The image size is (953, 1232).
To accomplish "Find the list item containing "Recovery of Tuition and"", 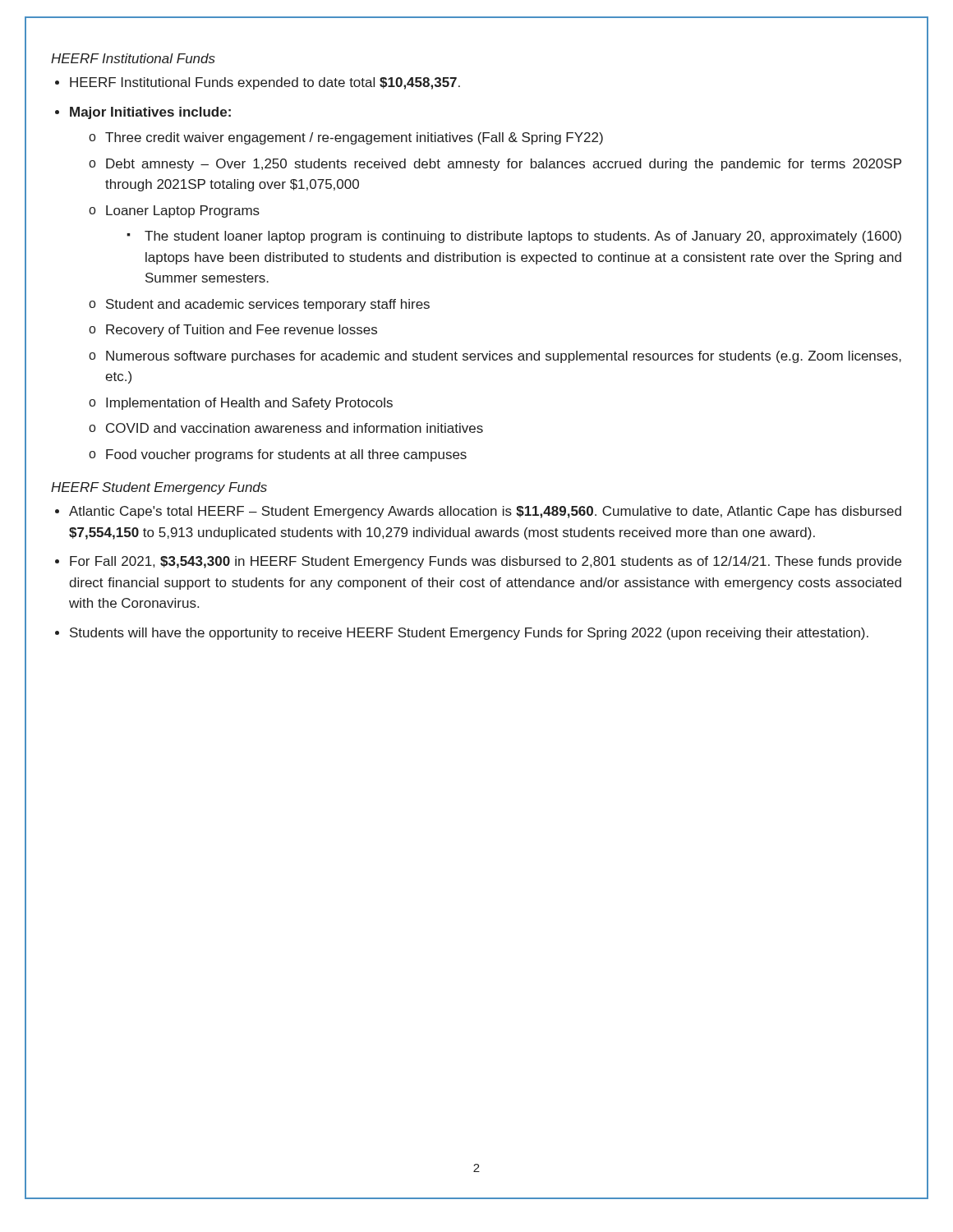I will [x=241, y=330].
